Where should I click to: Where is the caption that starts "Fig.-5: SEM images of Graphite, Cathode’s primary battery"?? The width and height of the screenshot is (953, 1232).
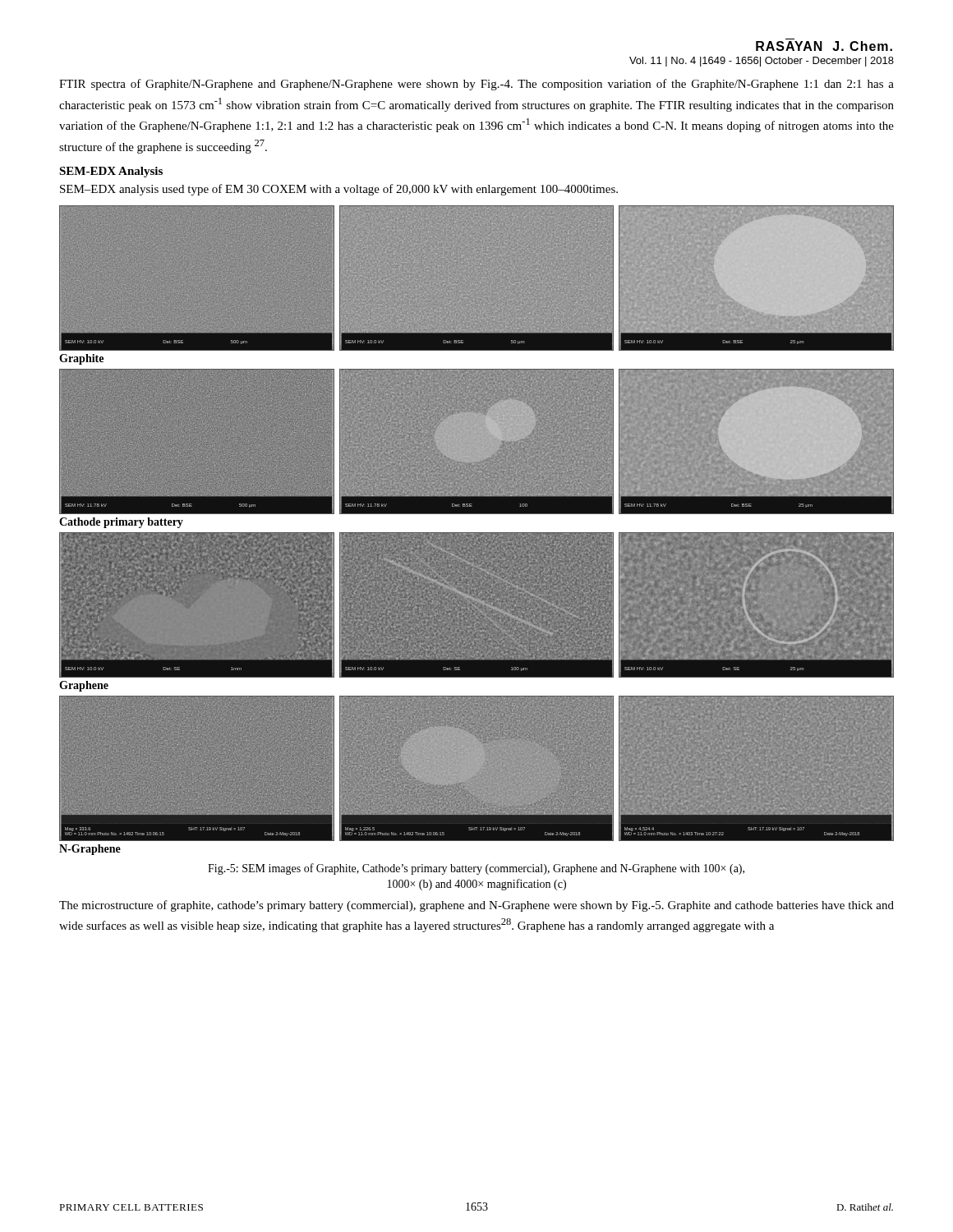tap(476, 876)
